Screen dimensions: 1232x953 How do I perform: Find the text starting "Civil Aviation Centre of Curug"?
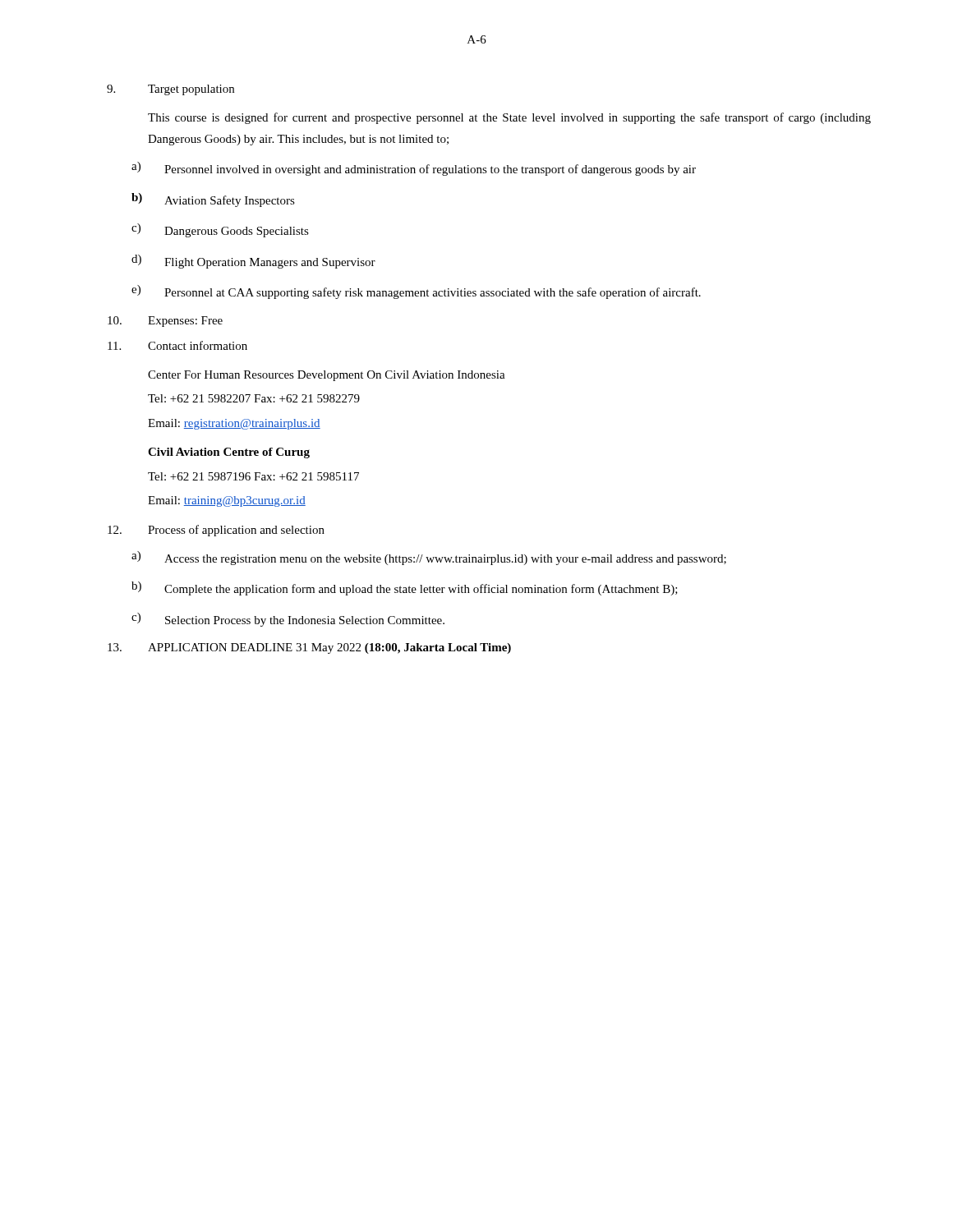(x=229, y=452)
